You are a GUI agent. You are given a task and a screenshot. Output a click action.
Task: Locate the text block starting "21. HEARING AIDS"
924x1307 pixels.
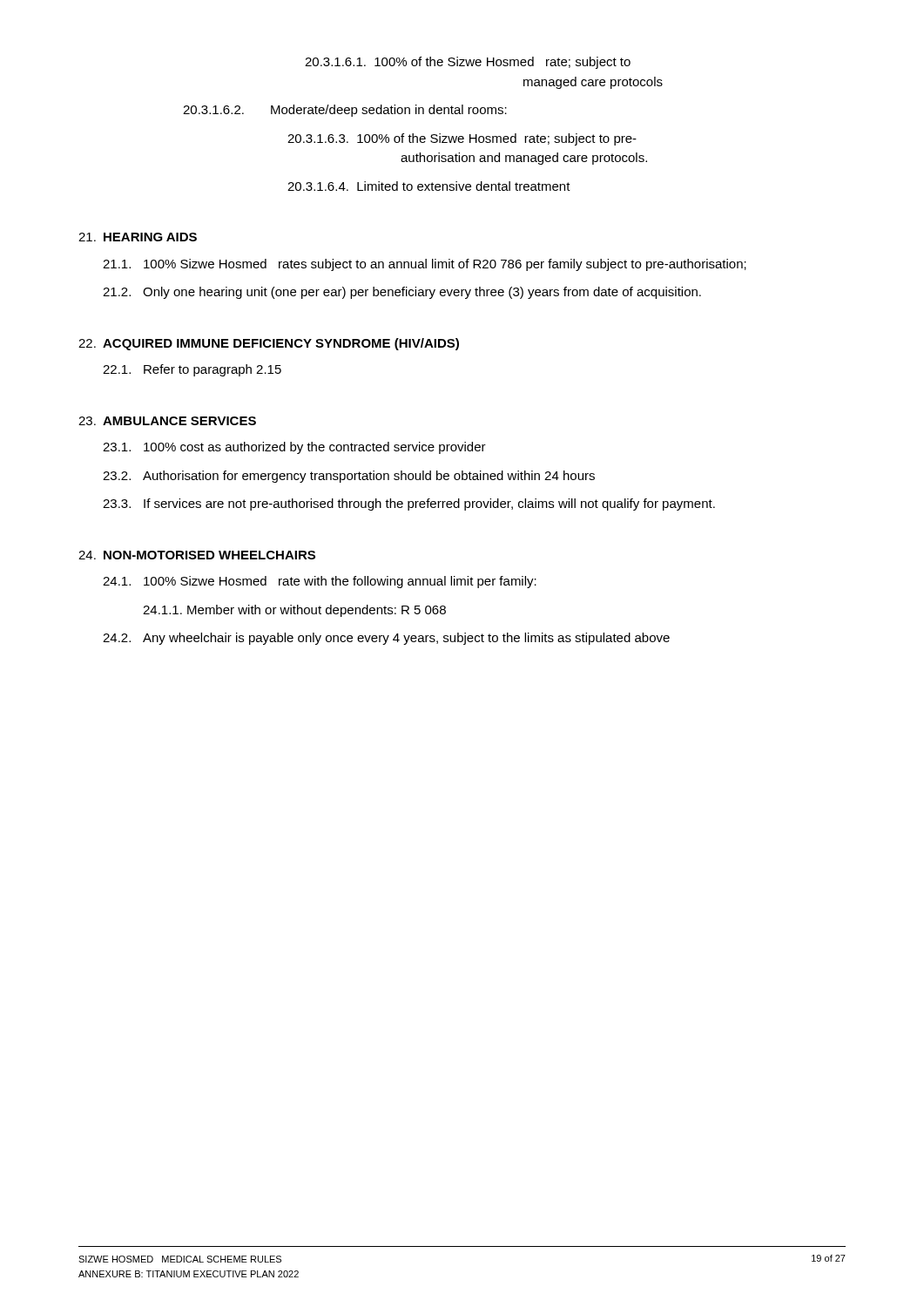(x=138, y=237)
